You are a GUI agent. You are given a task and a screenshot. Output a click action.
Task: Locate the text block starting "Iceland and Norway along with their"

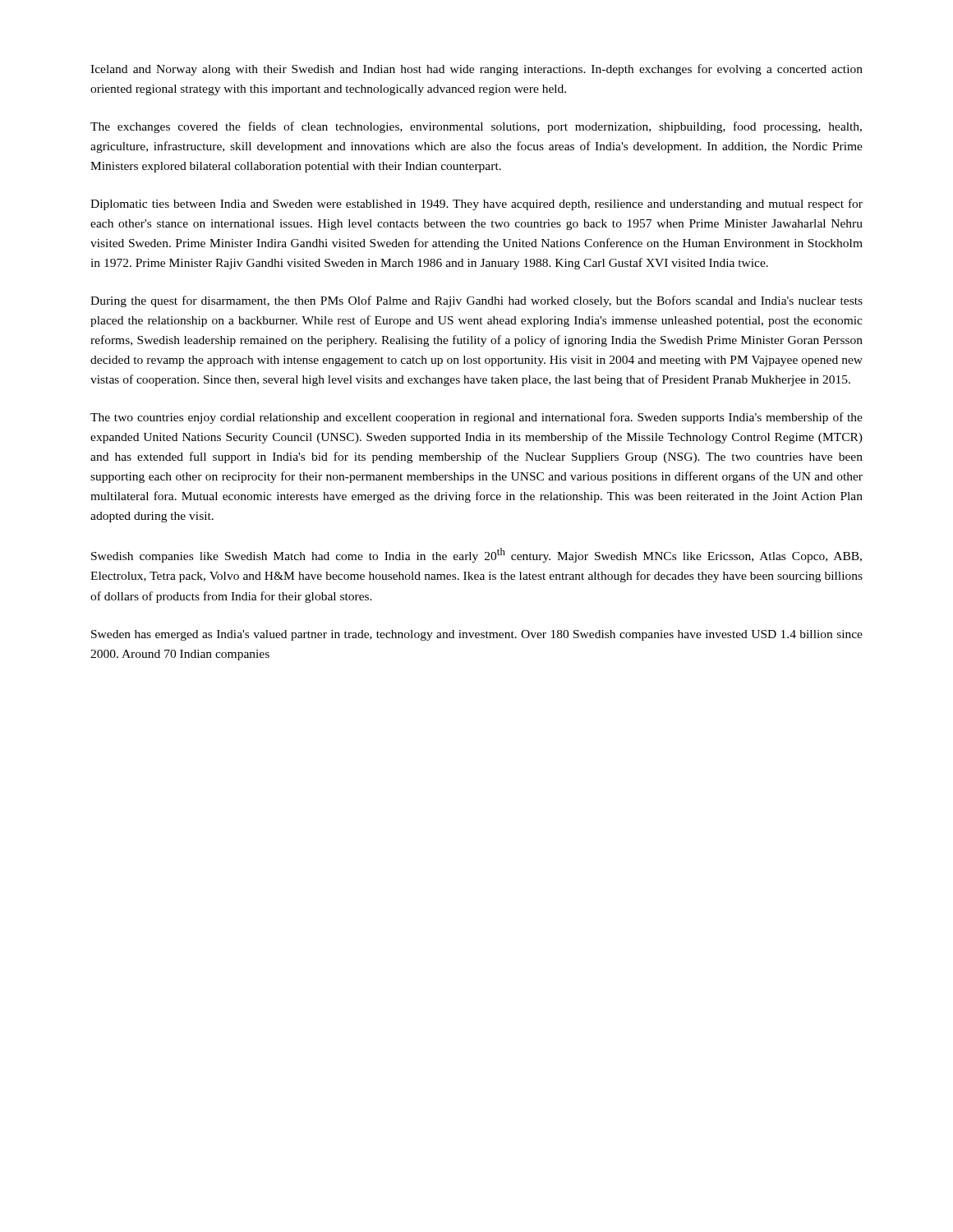point(476,78)
